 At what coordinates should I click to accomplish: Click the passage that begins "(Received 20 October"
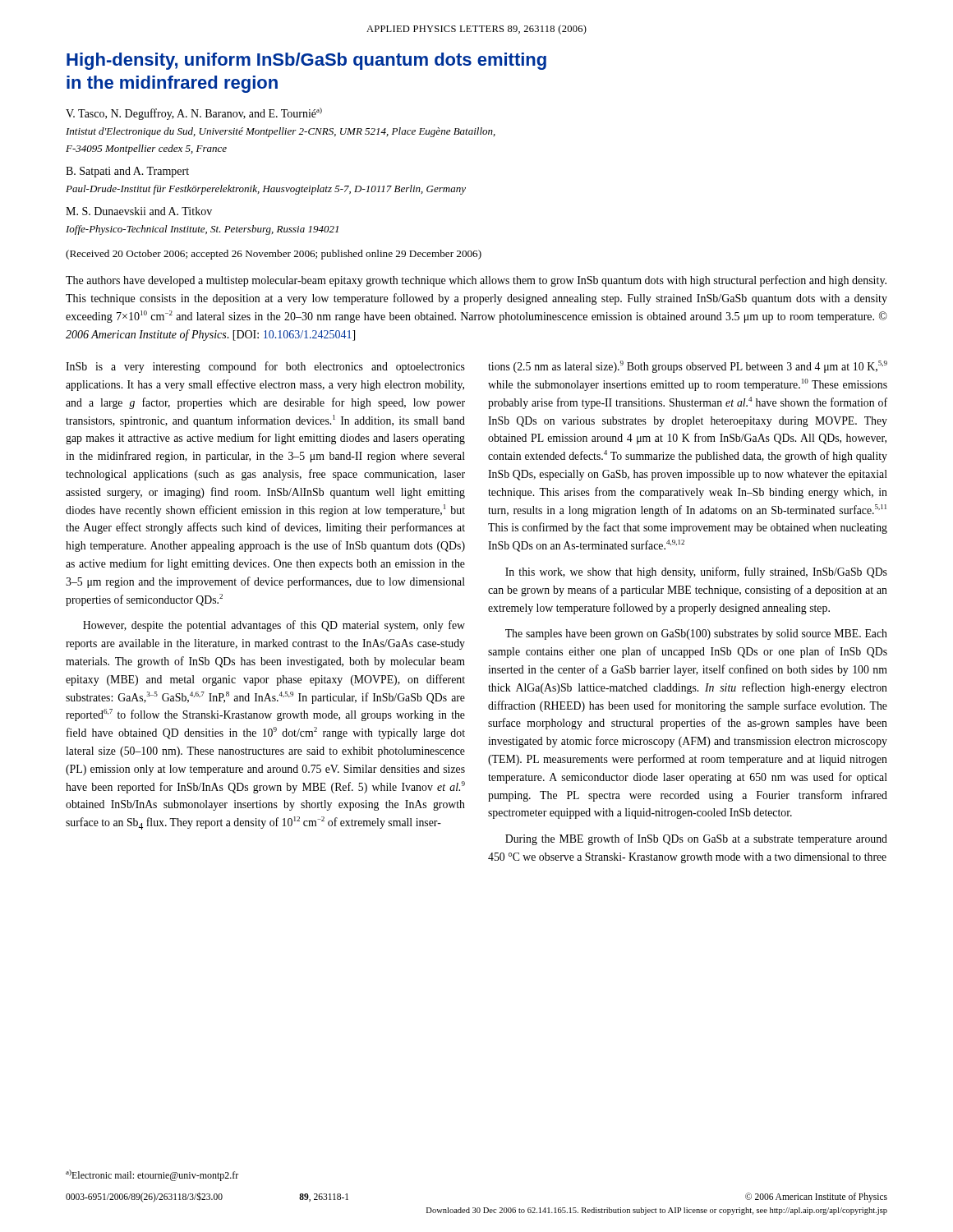tap(274, 254)
